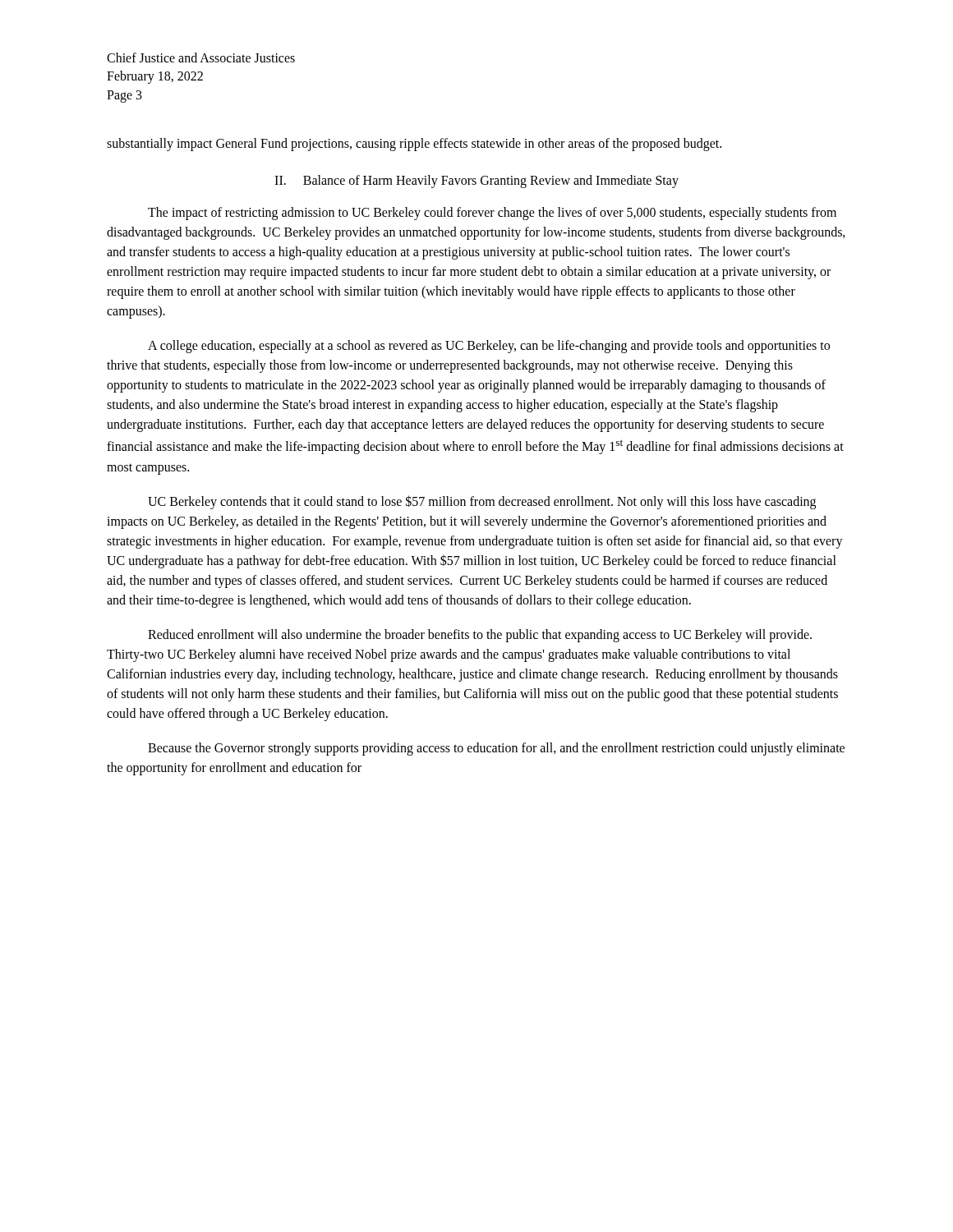The height and width of the screenshot is (1232, 953).
Task: Find the passage starting "II. Balance of Harm"
Action: pos(476,181)
